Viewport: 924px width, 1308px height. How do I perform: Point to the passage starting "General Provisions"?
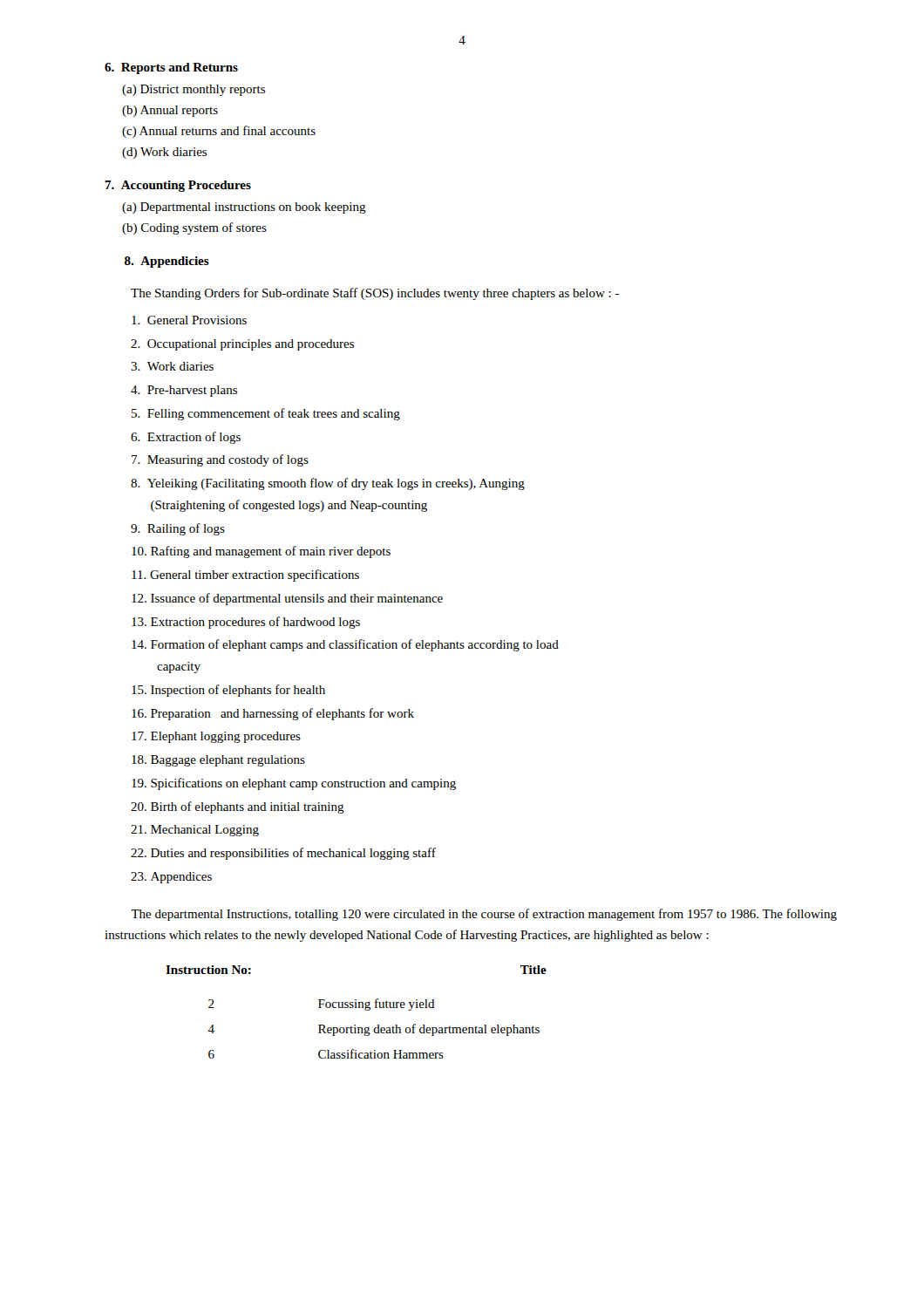(x=189, y=320)
